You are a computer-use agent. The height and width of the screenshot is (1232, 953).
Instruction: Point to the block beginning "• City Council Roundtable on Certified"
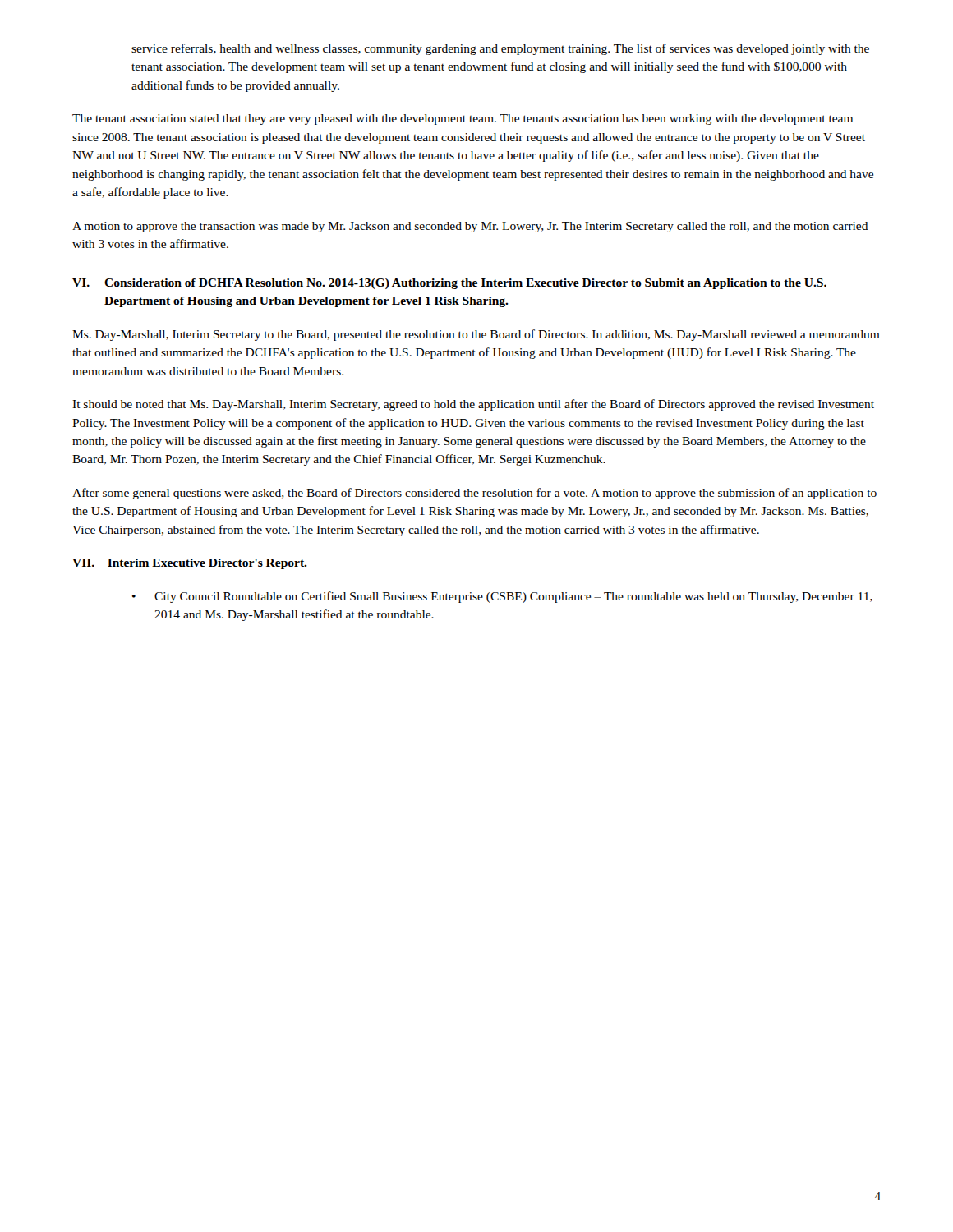tap(506, 606)
